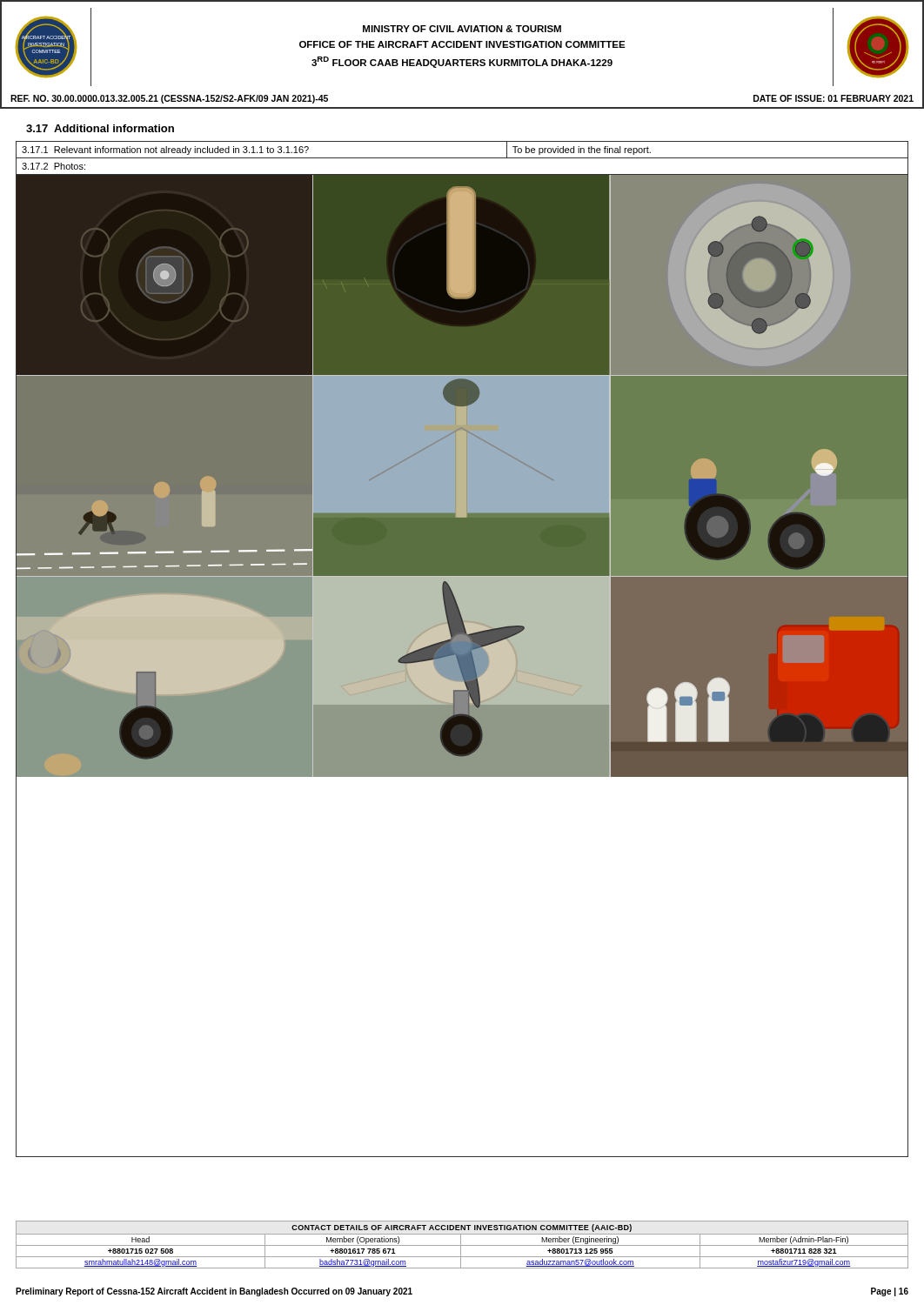Locate the table with the text "3.17.1 Relevant information not"

coord(462,158)
